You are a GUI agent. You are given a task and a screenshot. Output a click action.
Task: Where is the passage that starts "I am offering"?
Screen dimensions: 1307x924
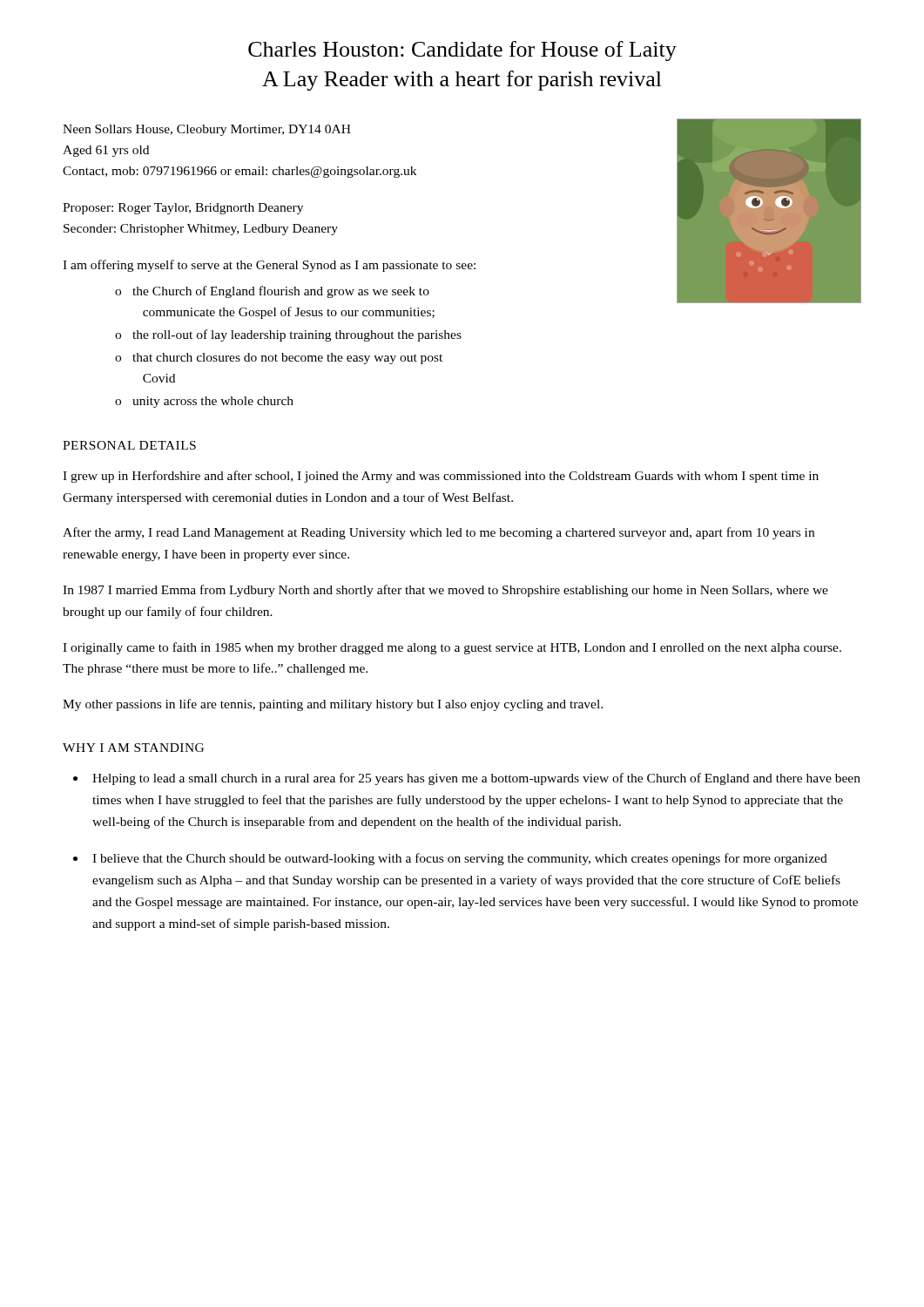tap(270, 264)
